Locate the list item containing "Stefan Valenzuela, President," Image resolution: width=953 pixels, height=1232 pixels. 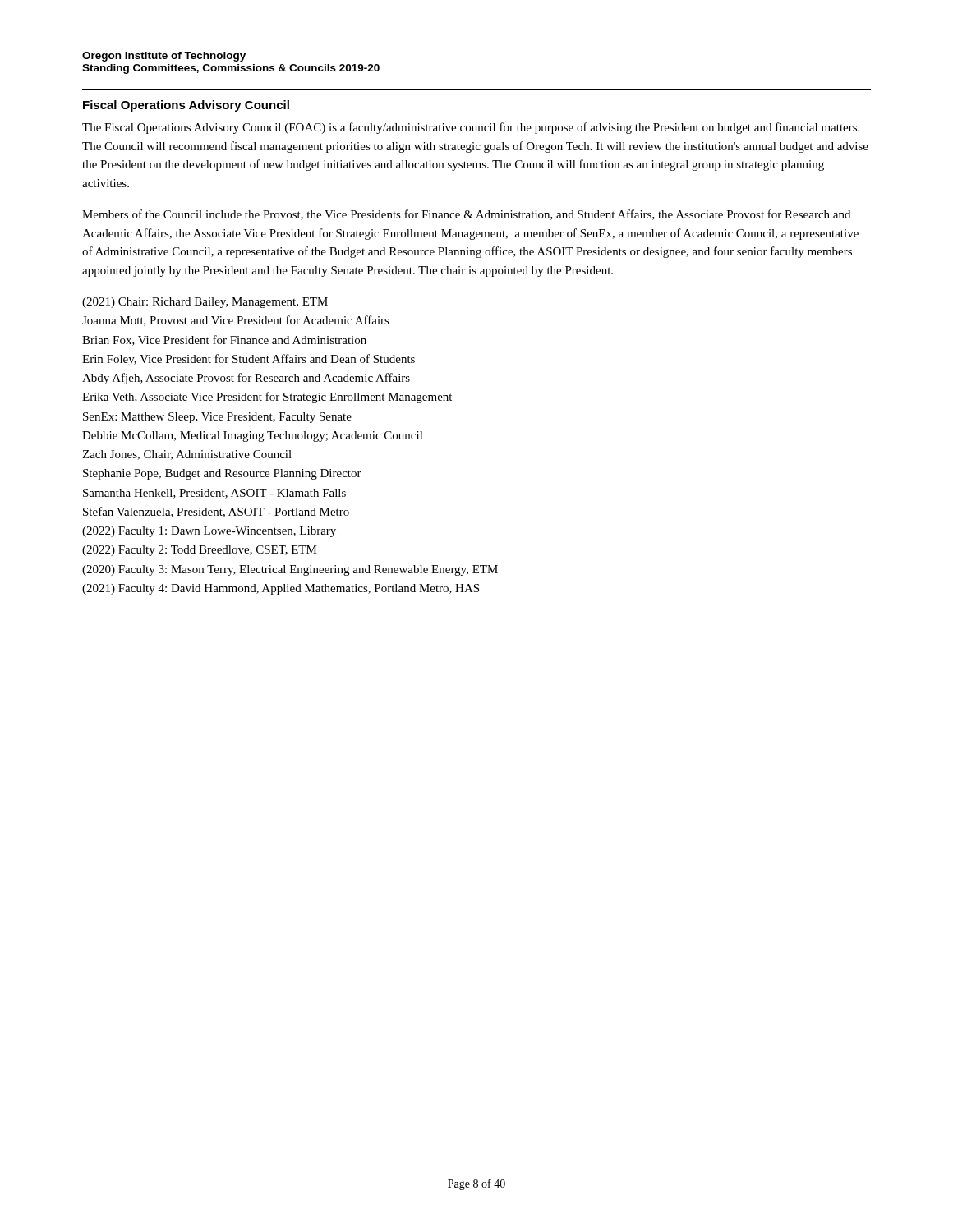[216, 511]
